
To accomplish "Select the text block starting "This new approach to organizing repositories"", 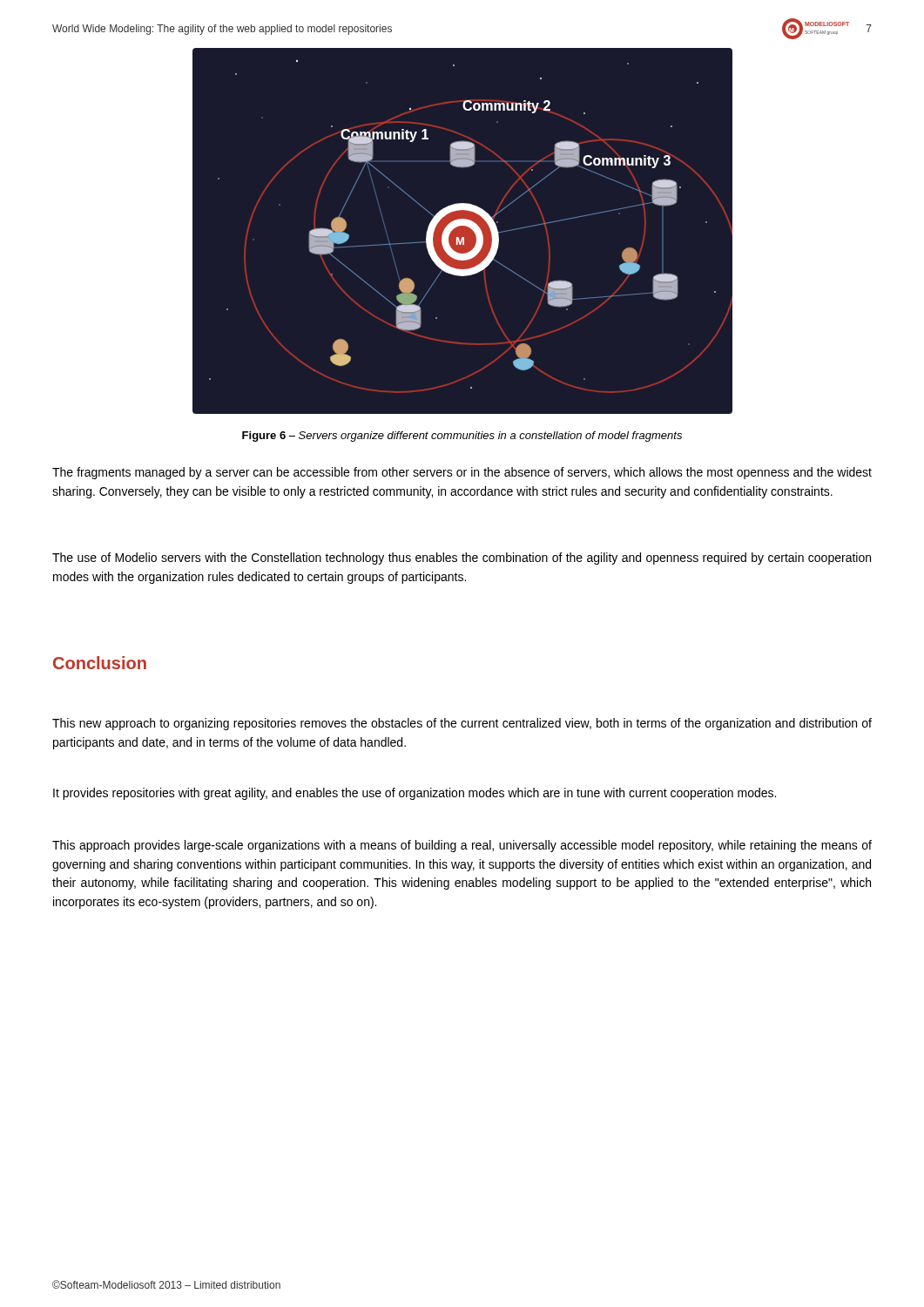I will click(x=462, y=733).
